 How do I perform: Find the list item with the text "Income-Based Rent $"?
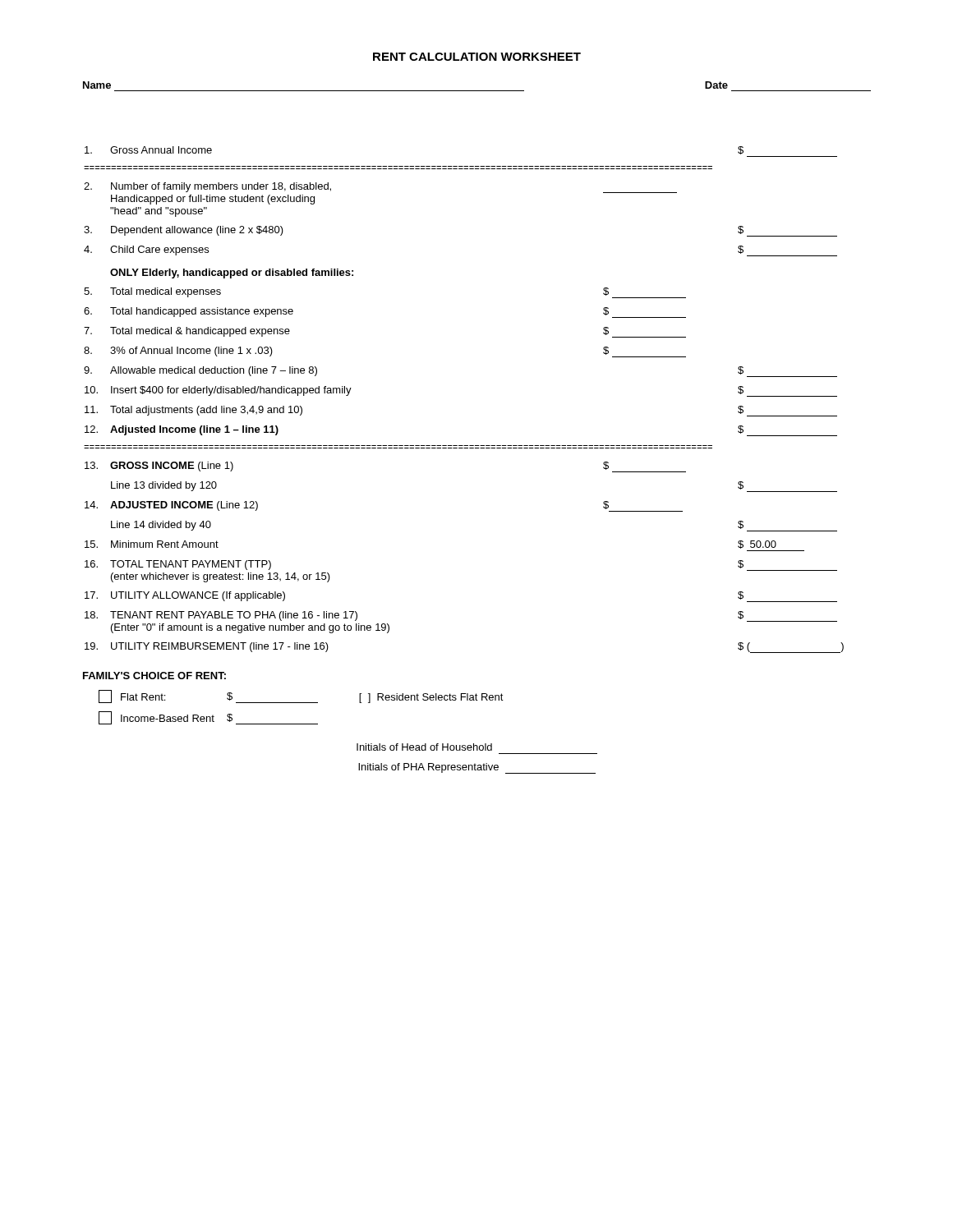tap(208, 718)
